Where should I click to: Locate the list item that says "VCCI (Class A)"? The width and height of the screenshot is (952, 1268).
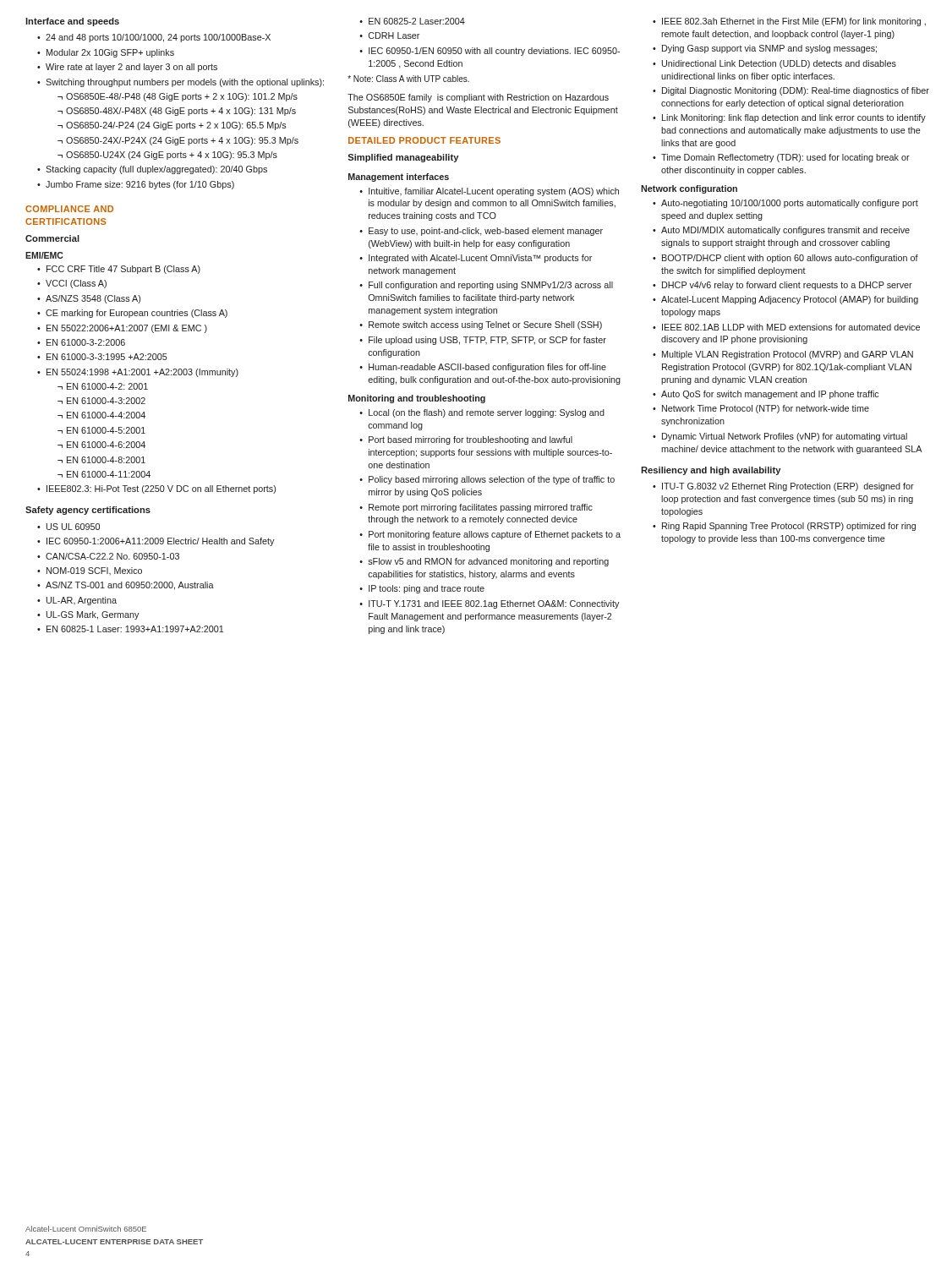pos(72,284)
